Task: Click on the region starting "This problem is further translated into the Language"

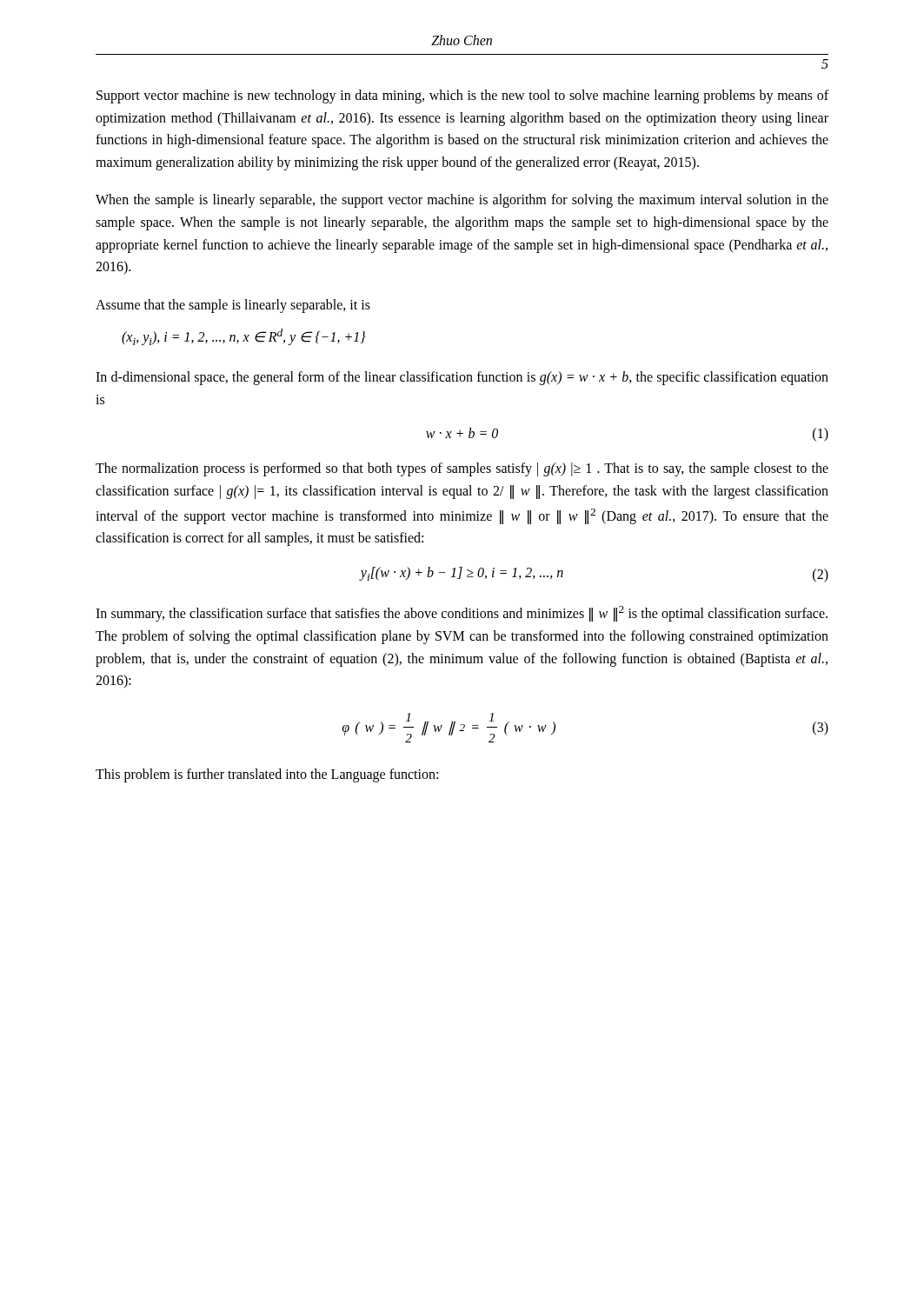Action: click(267, 774)
